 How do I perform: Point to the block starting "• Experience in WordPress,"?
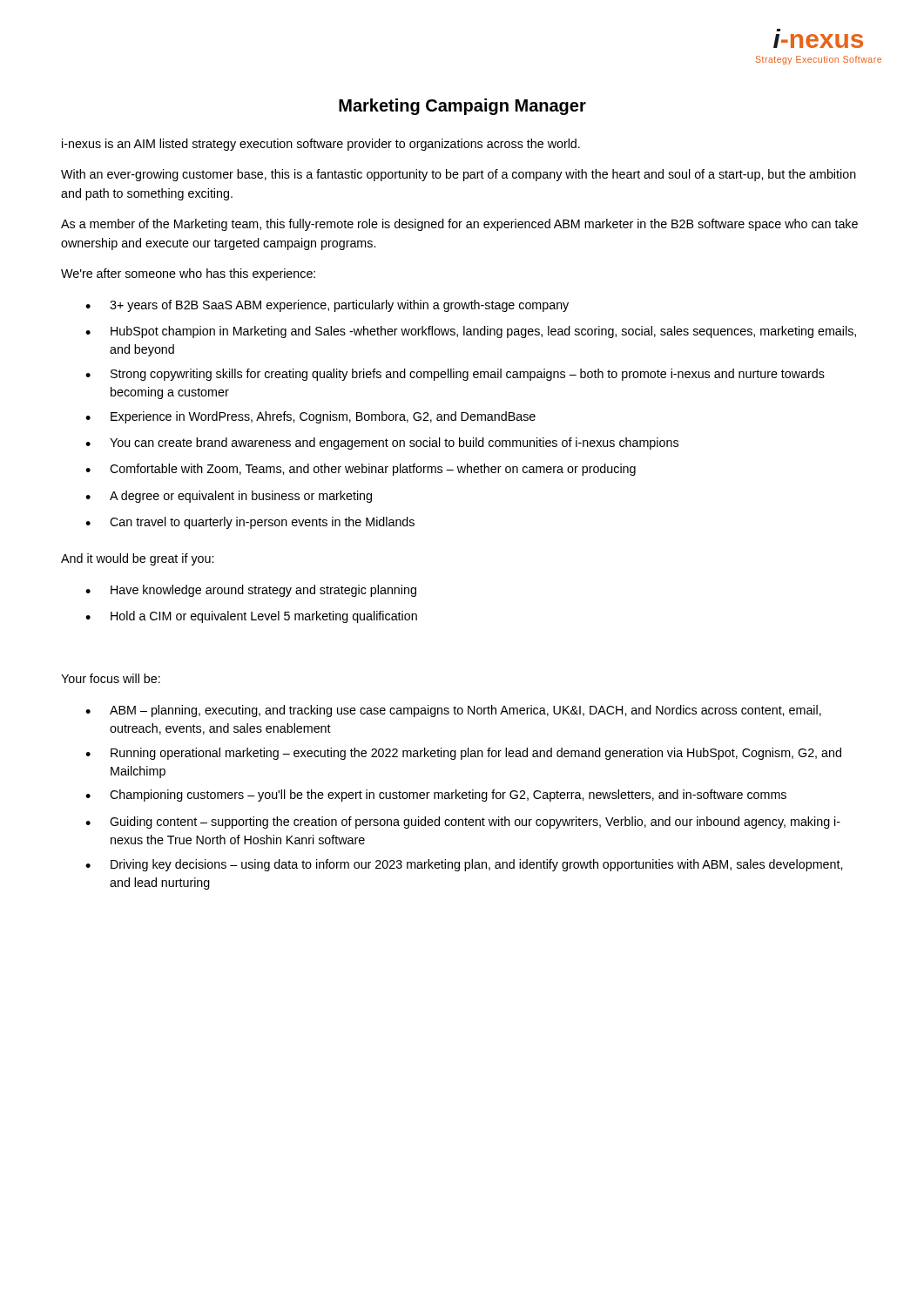(x=462, y=418)
